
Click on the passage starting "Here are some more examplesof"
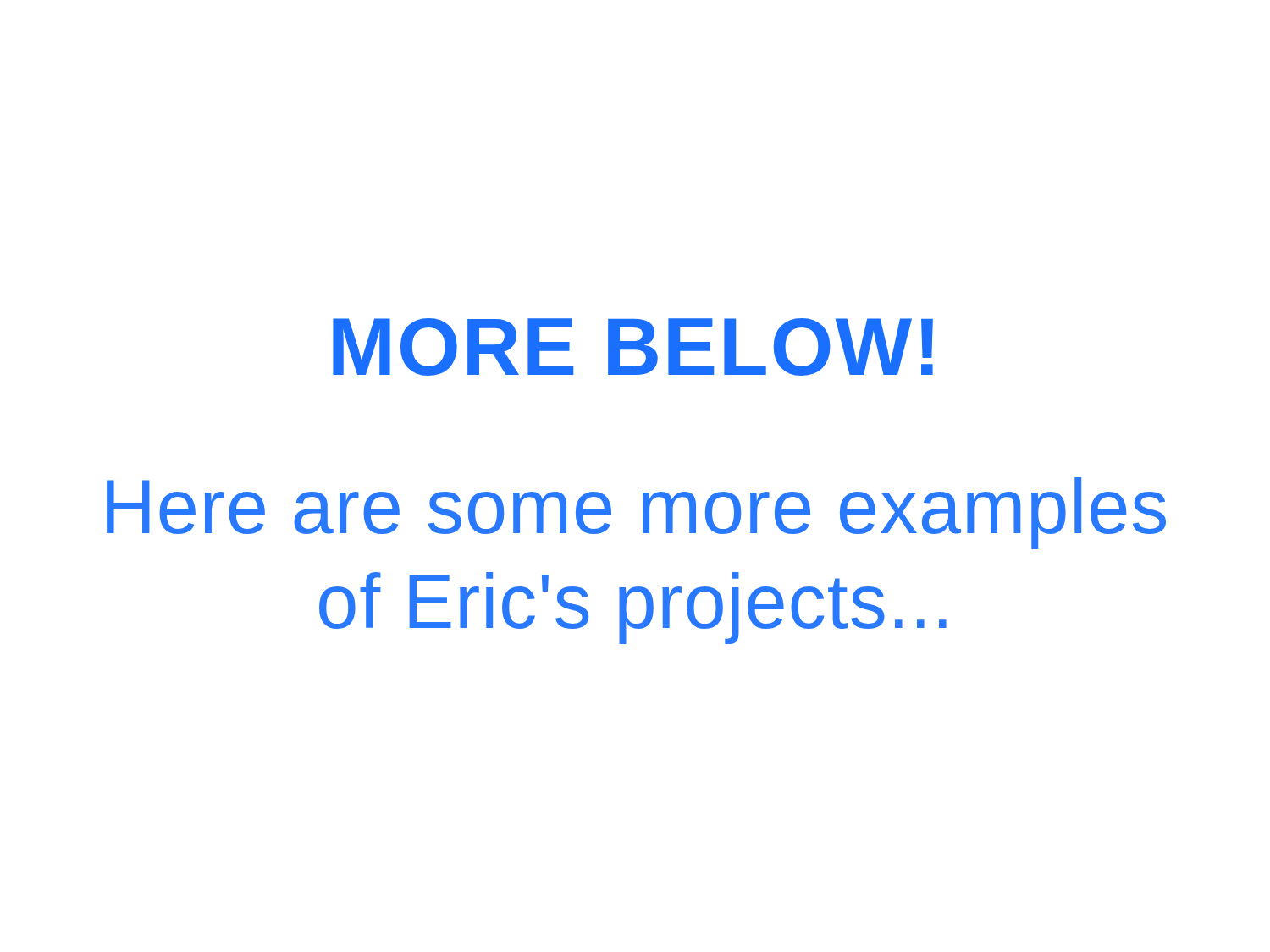(635, 554)
